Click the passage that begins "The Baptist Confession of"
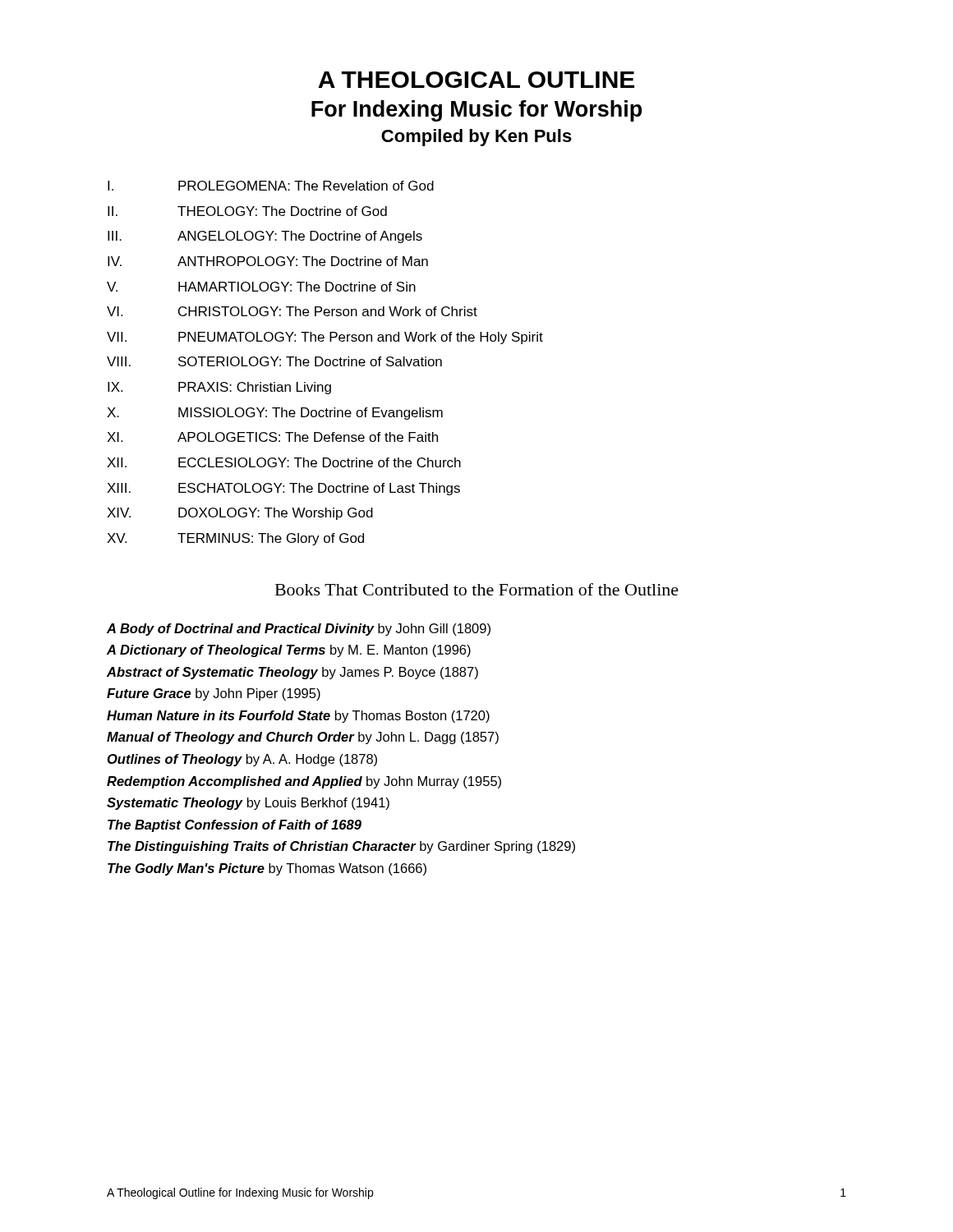Image resolution: width=953 pixels, height=1232 pixels. [x=235, y=826]
